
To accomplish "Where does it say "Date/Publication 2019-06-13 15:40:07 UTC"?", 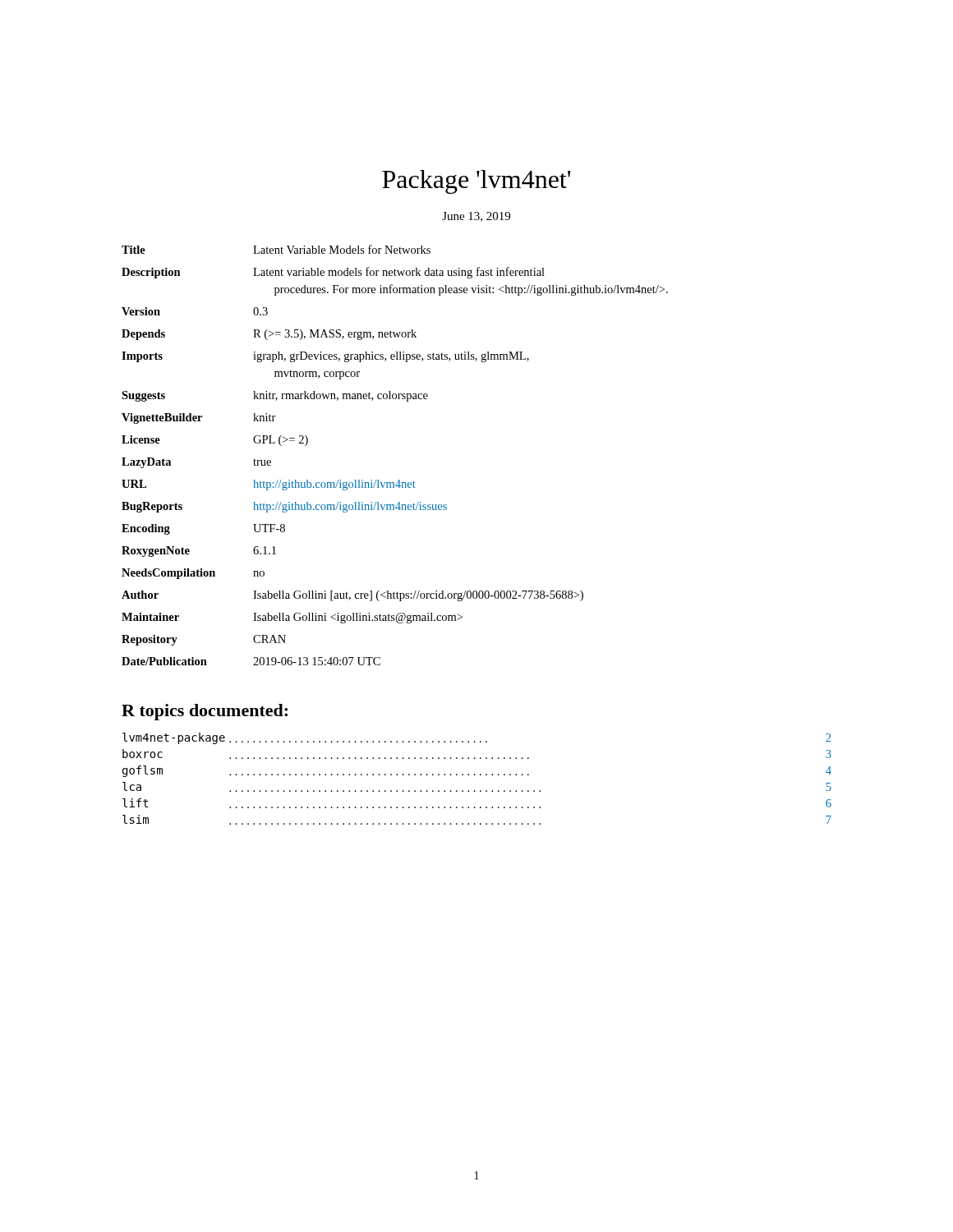I will pos(251,661).
